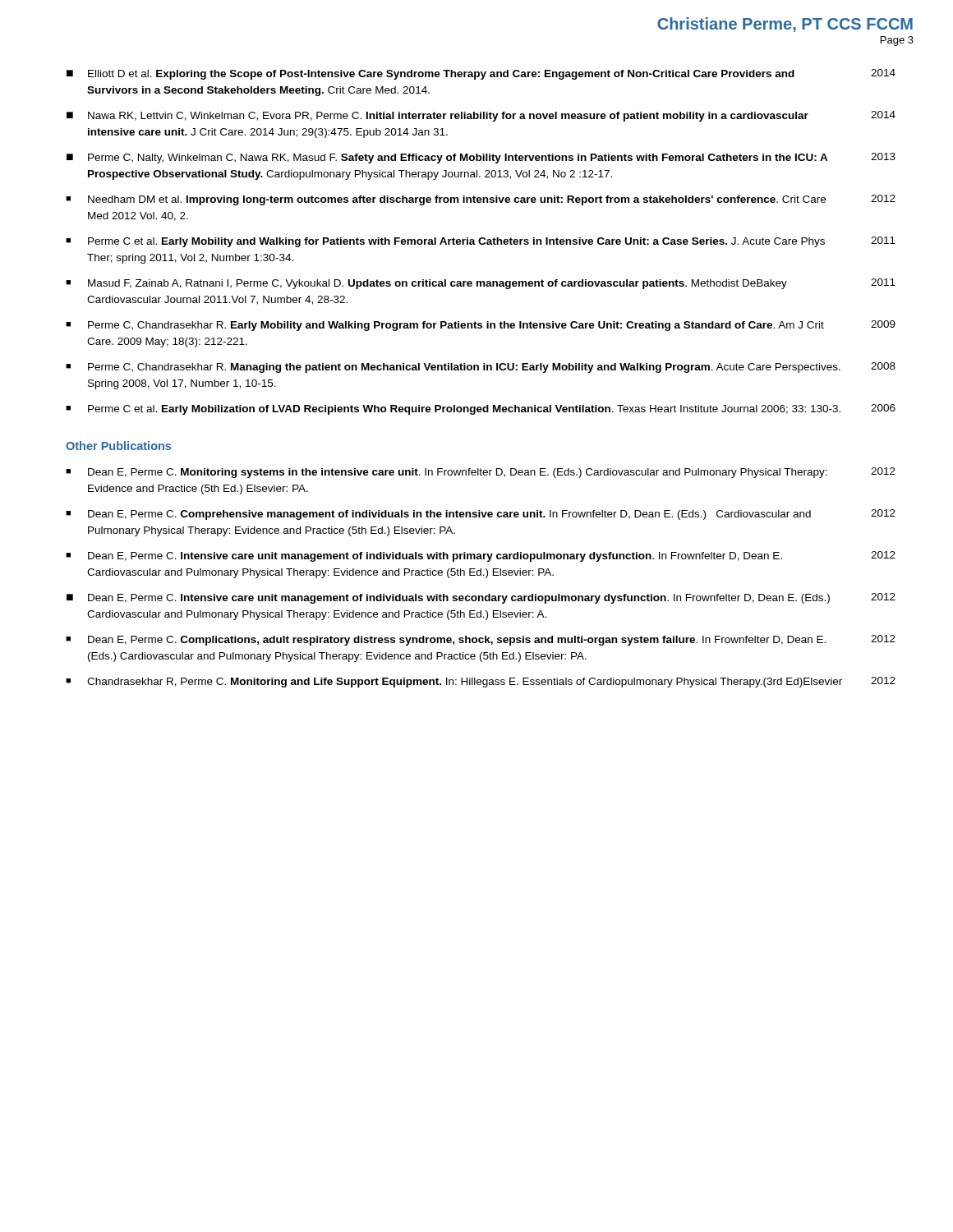Click on the text starting "■ Perme C et al. Early Mobilization"
This screenshot has height=1232, width=953.
(x=481, y=409)
